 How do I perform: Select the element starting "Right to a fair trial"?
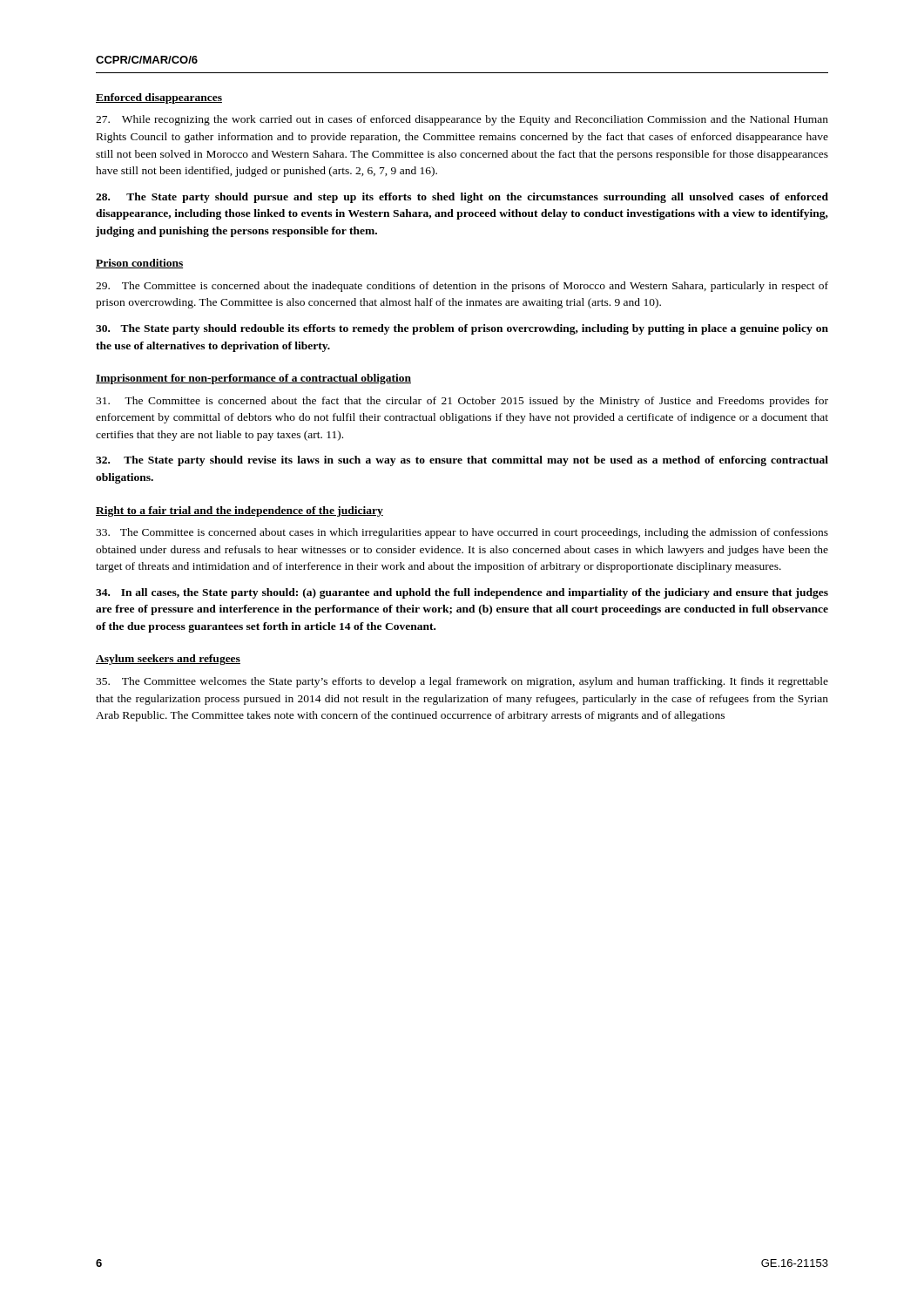[239, 510]
